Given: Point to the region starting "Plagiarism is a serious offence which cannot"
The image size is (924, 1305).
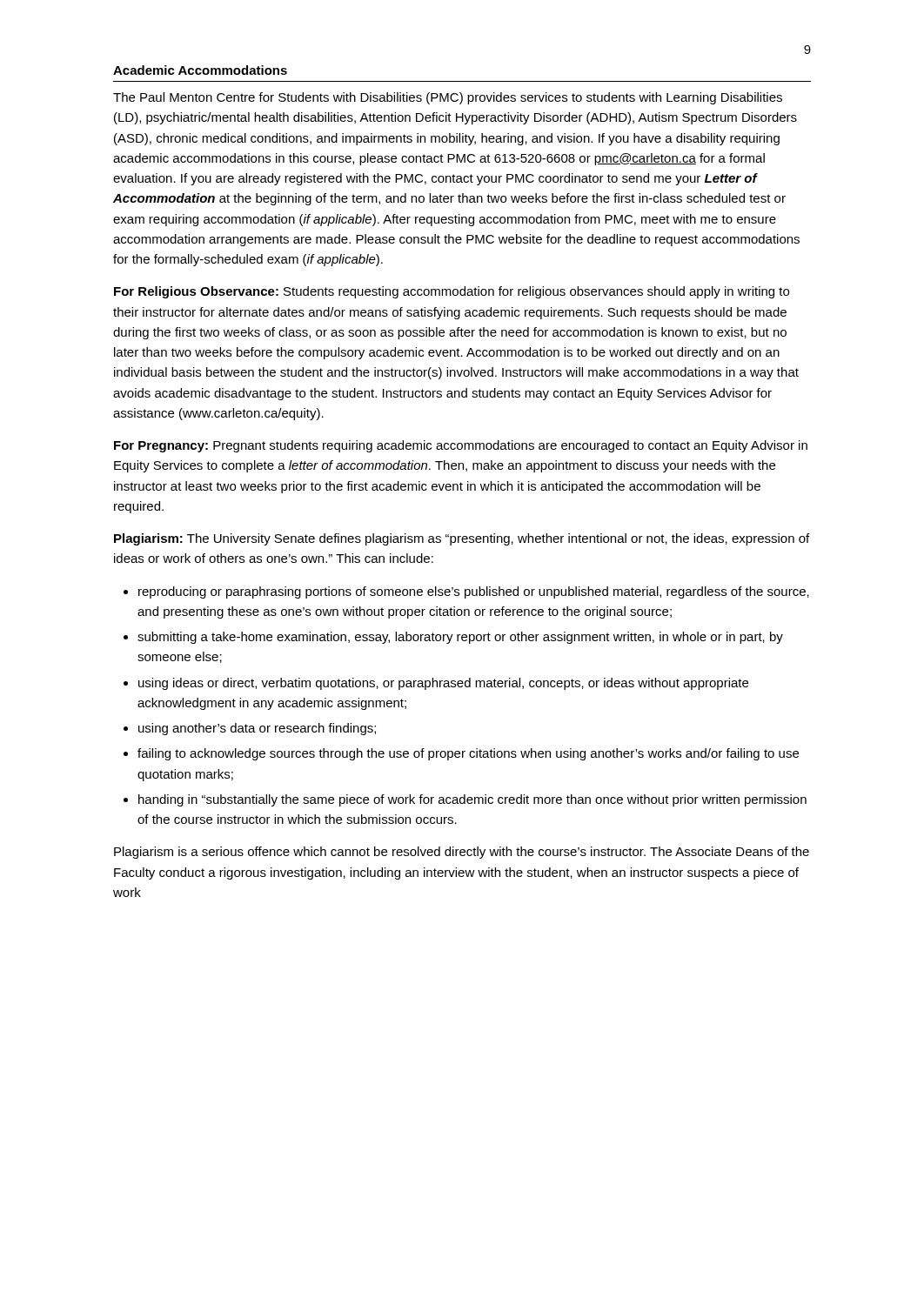Looking at the screenshot, I should click(461, 872).
